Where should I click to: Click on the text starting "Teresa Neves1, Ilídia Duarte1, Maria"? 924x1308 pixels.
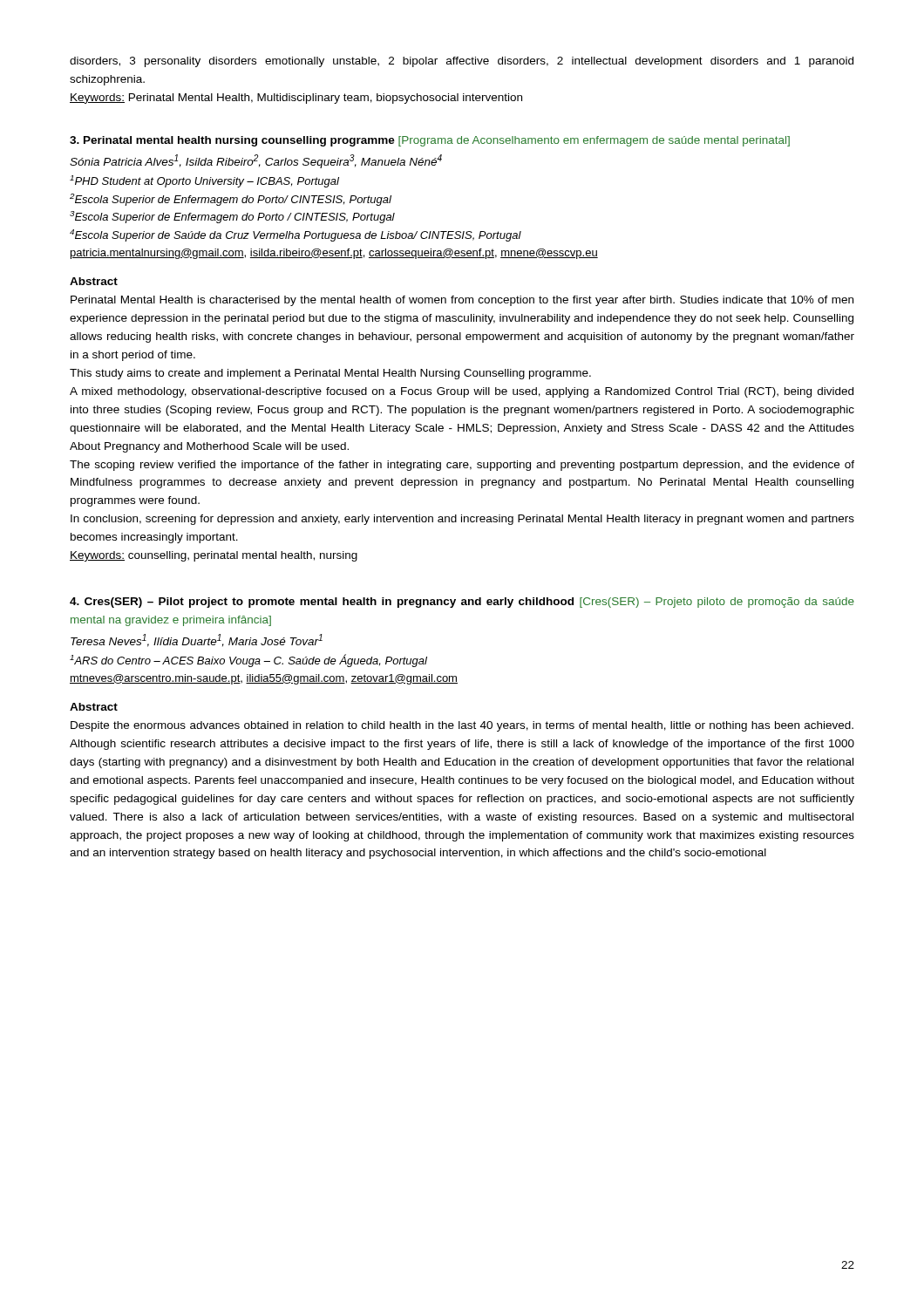[196, 641]
